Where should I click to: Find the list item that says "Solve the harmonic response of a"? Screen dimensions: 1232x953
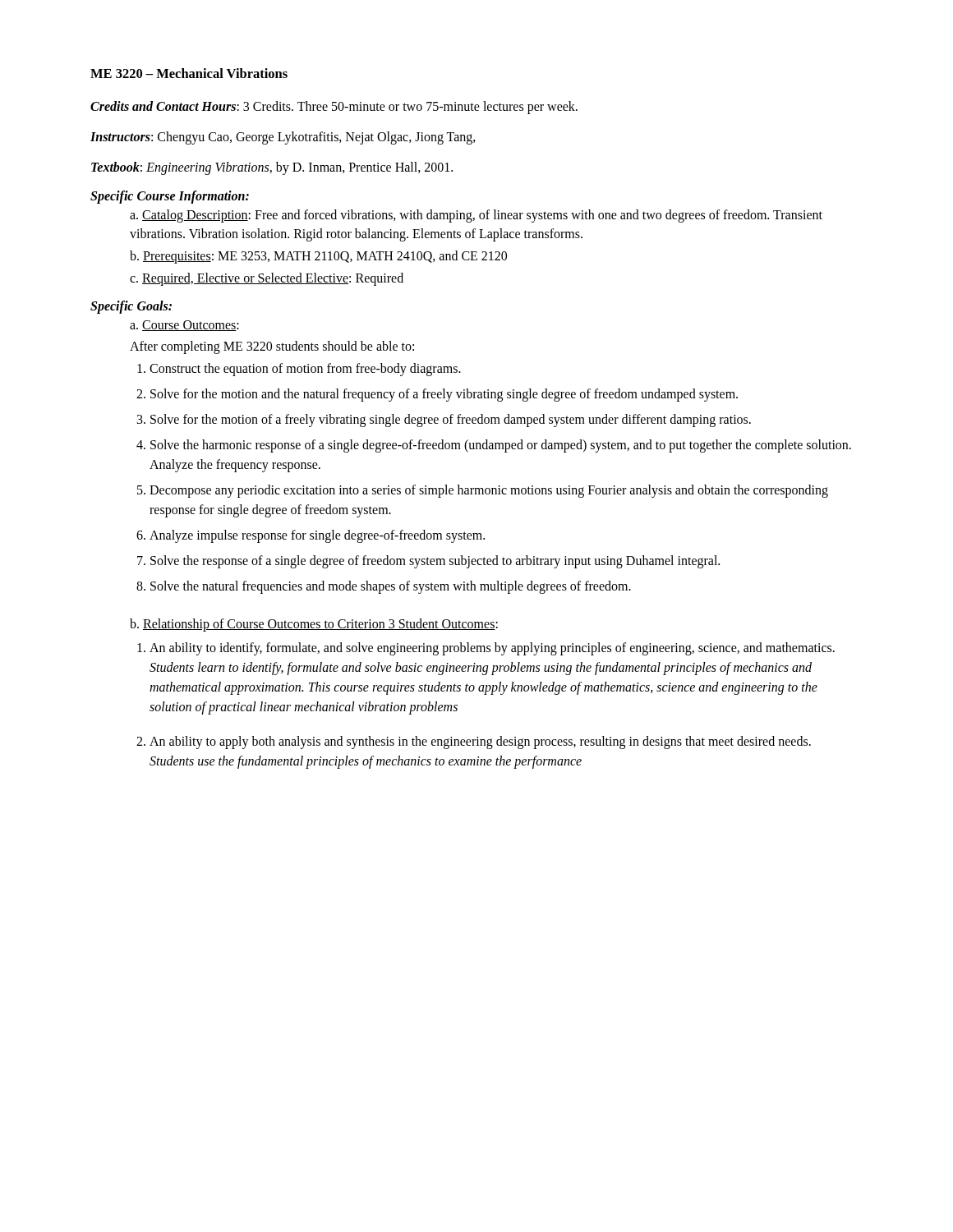504,454
